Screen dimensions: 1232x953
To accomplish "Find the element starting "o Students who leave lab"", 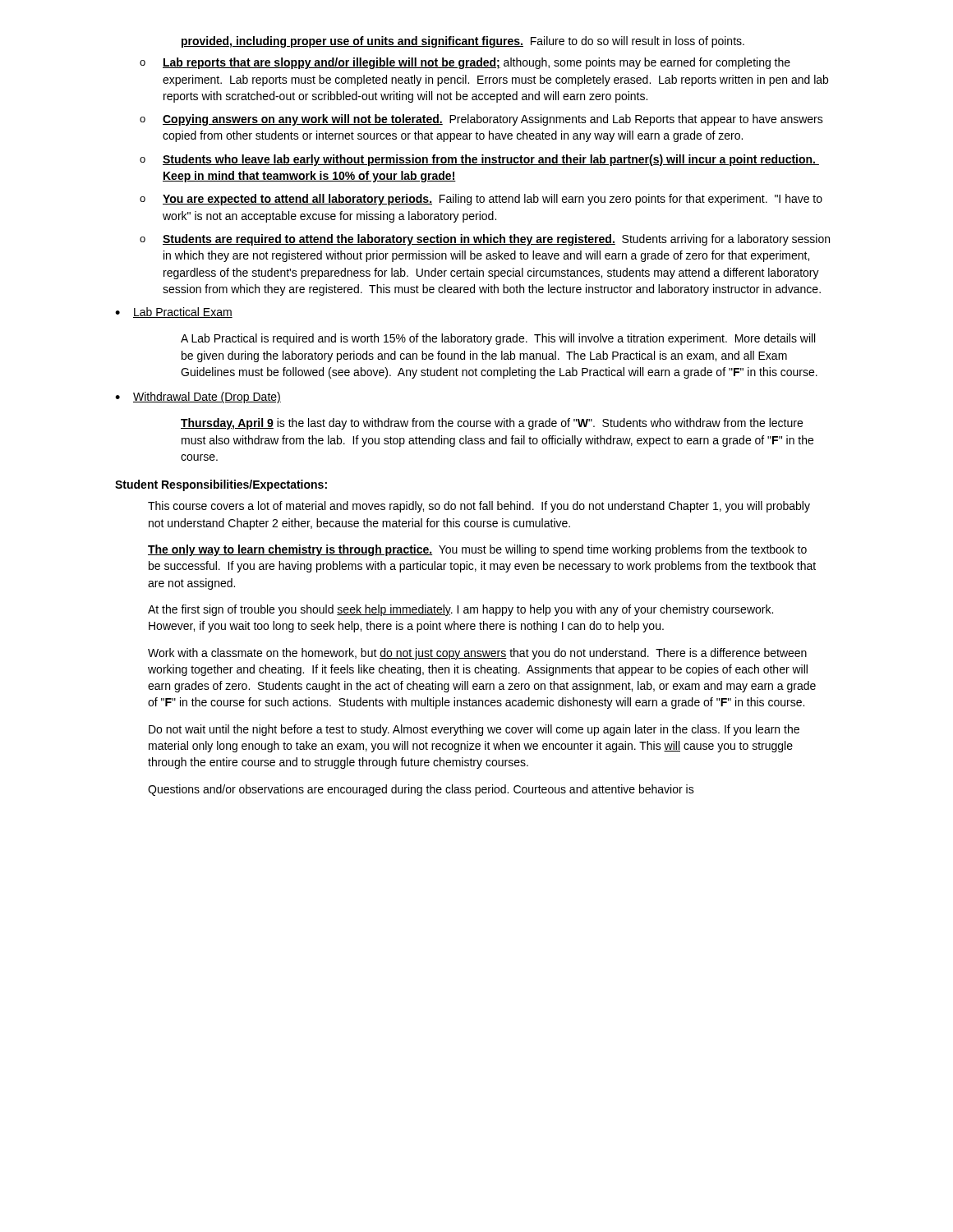I will pos(489,168).
